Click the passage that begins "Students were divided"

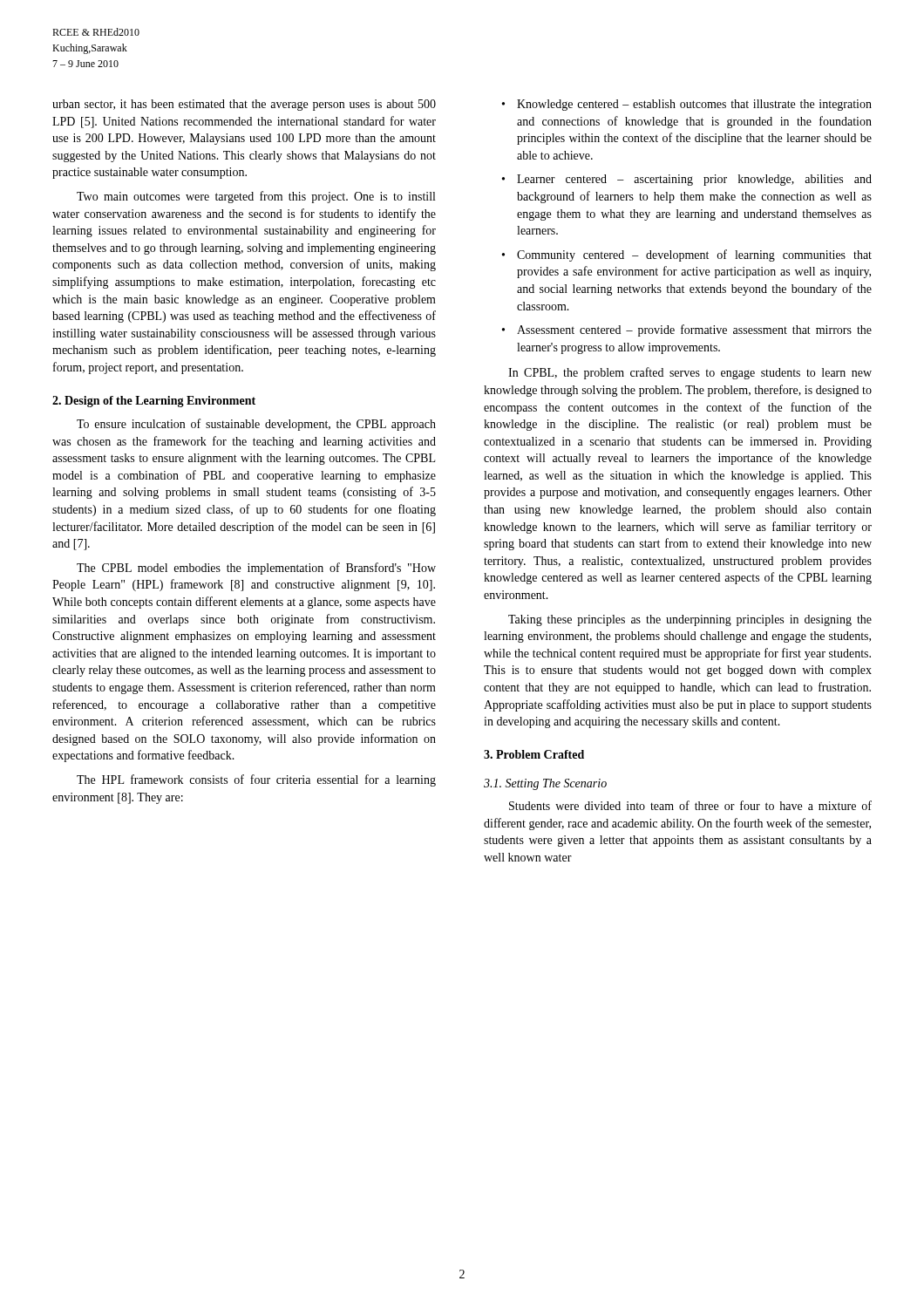coord(678,832)
